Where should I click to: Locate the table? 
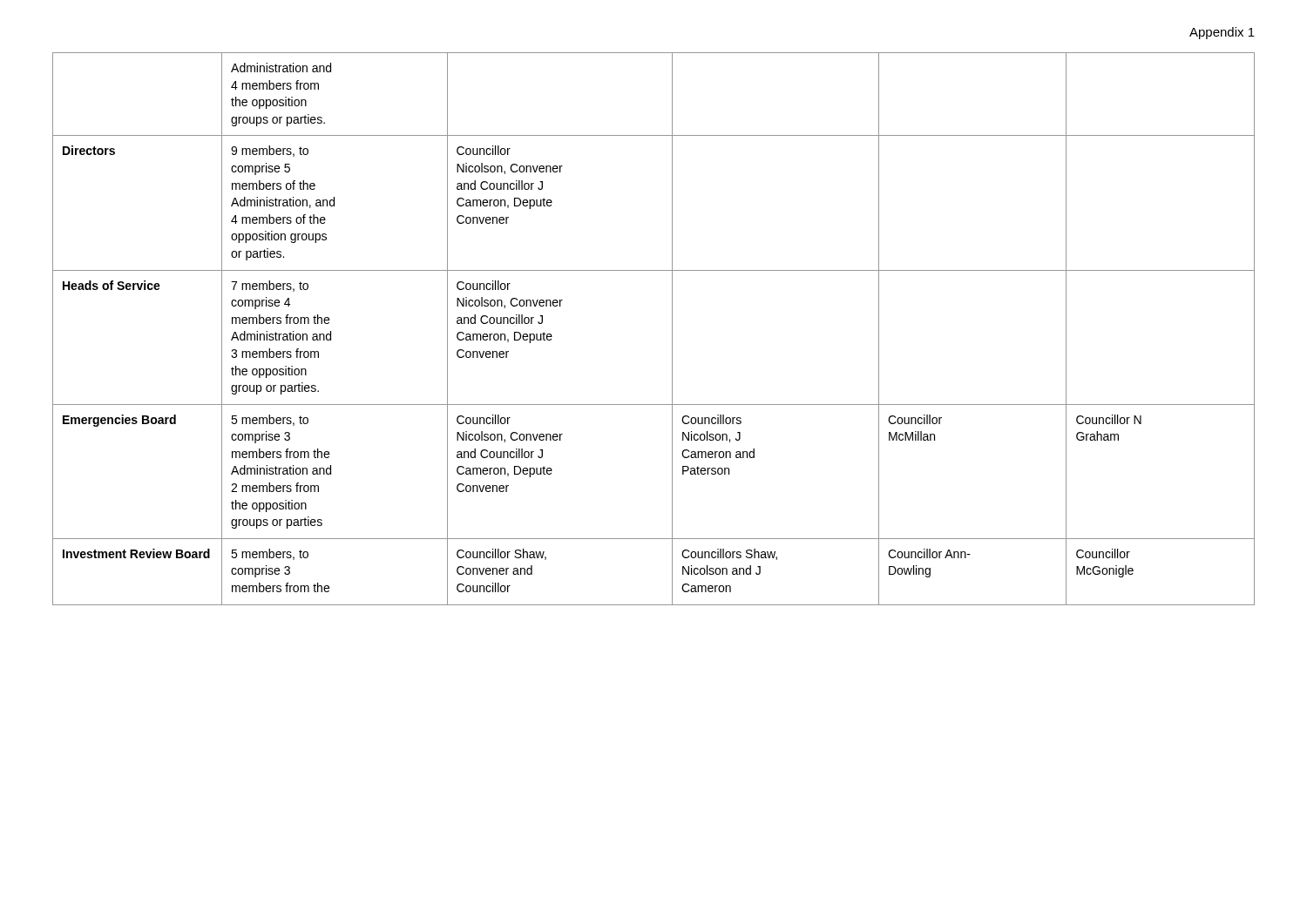pos(654,329)
